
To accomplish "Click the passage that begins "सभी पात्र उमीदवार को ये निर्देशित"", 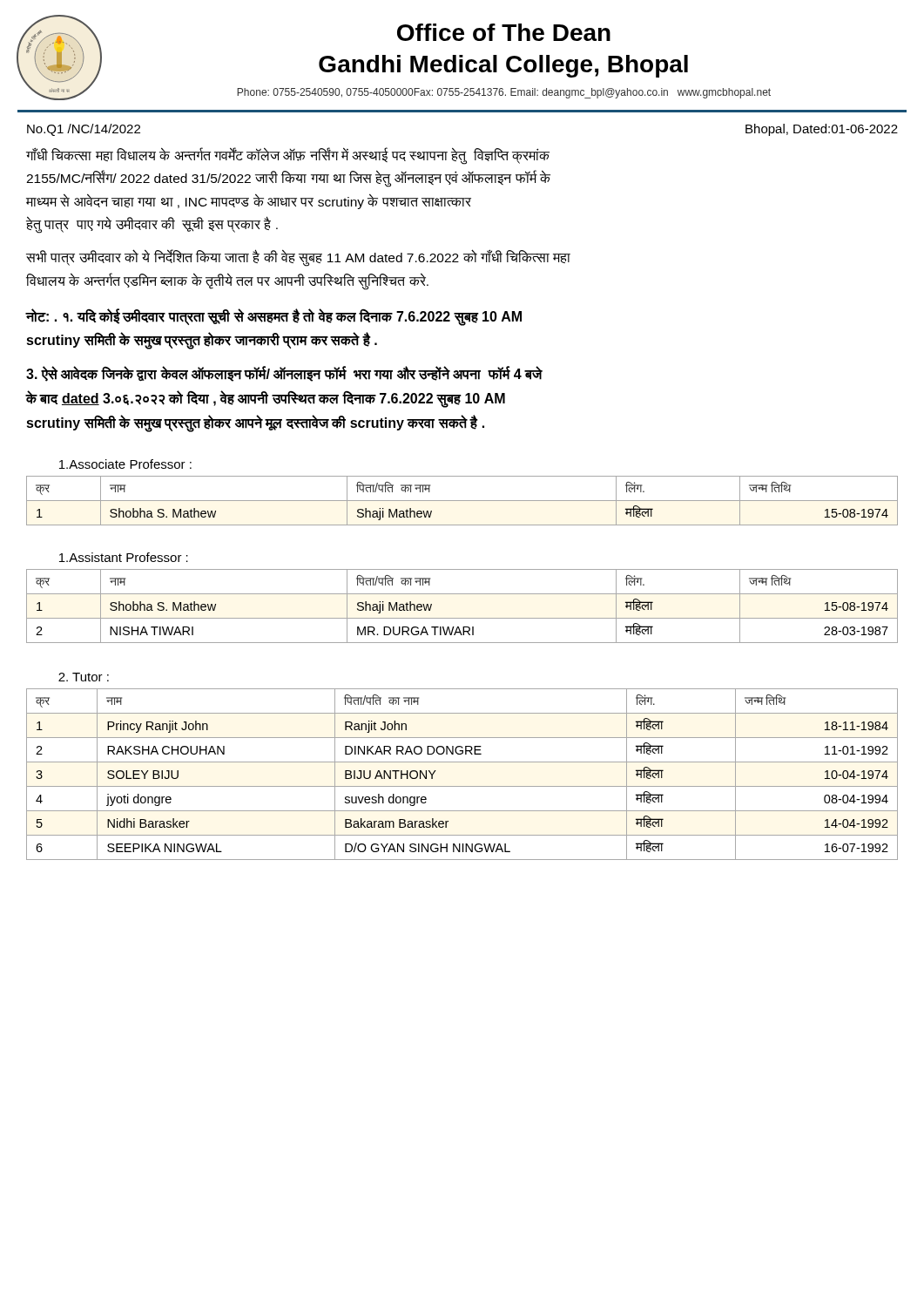I will [298, 269].
